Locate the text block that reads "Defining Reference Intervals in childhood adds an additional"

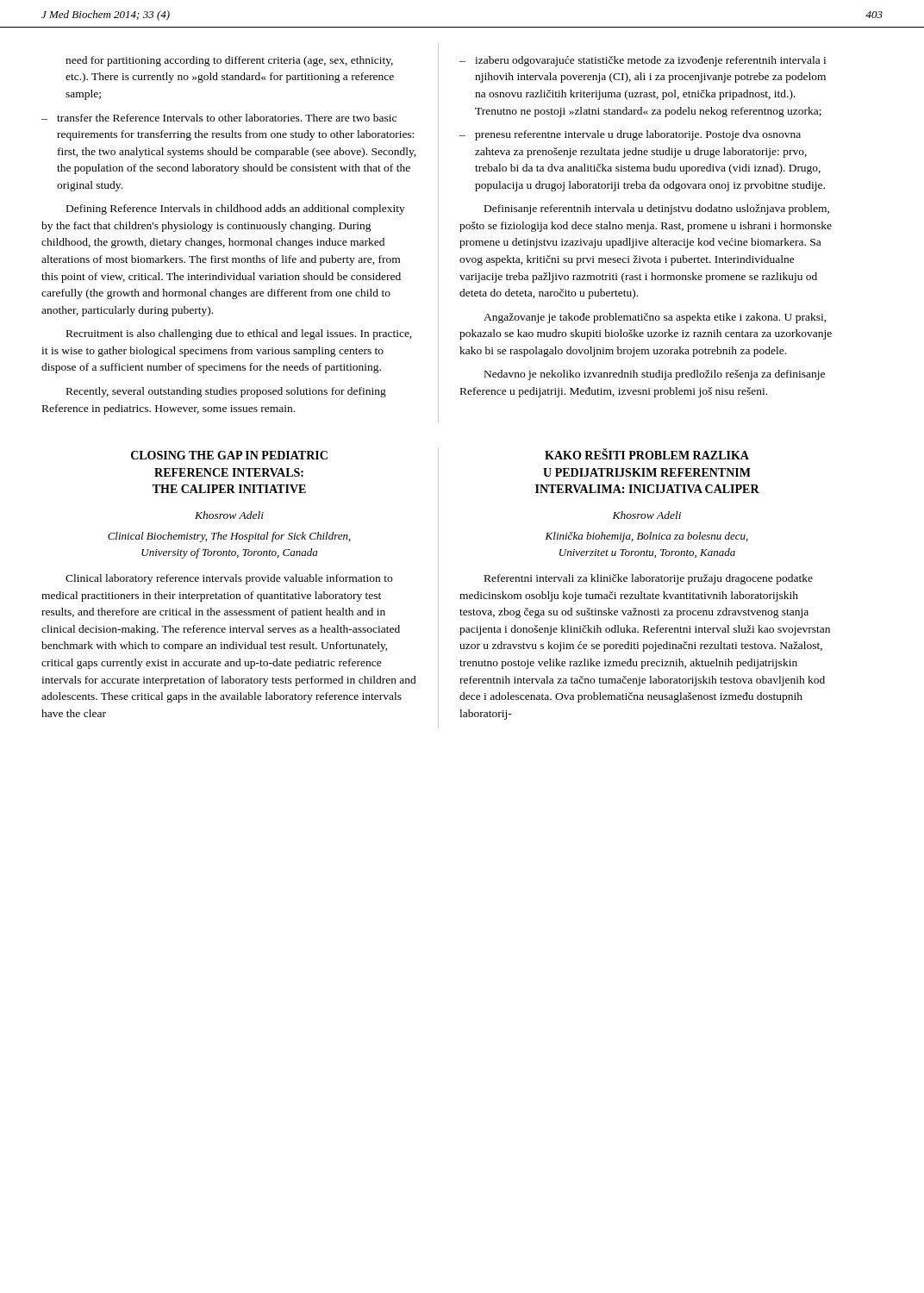tap(229, 308)
